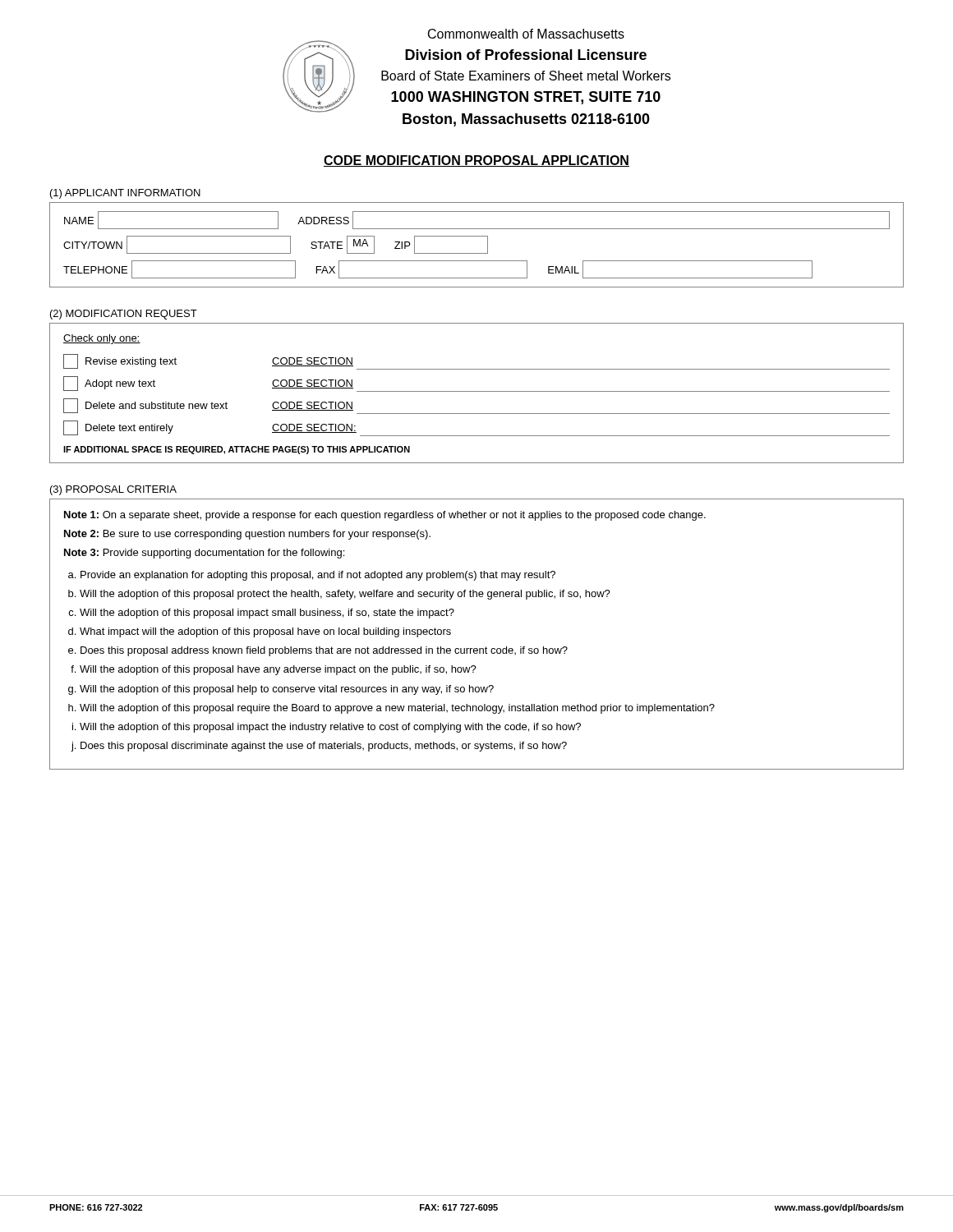This screenshot has height=1232, width=953.
Task: Where is the passage that starts "Note 1: On a separate sheet,"?
Action: (385, 516)
